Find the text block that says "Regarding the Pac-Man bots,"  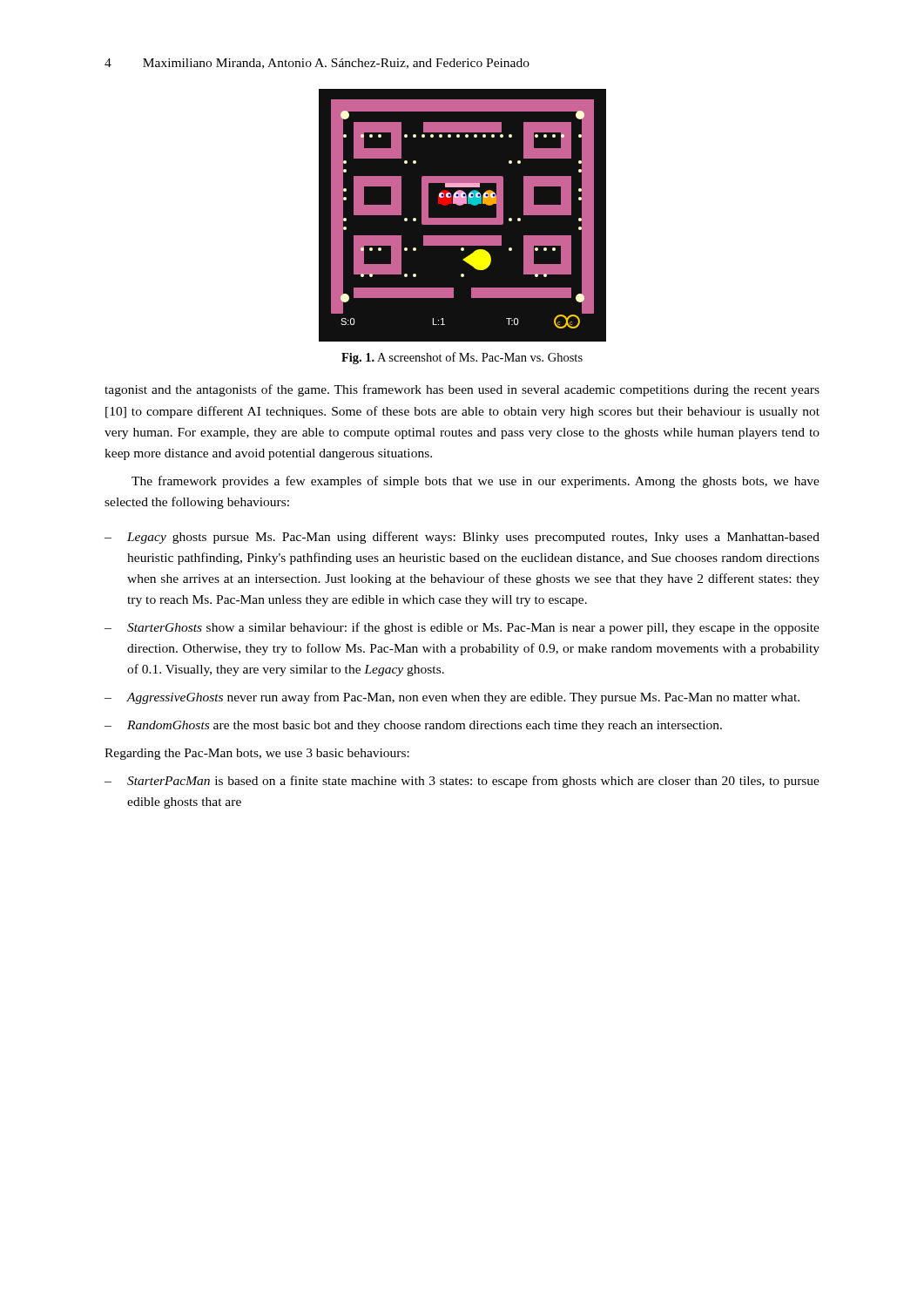(257, 752)
